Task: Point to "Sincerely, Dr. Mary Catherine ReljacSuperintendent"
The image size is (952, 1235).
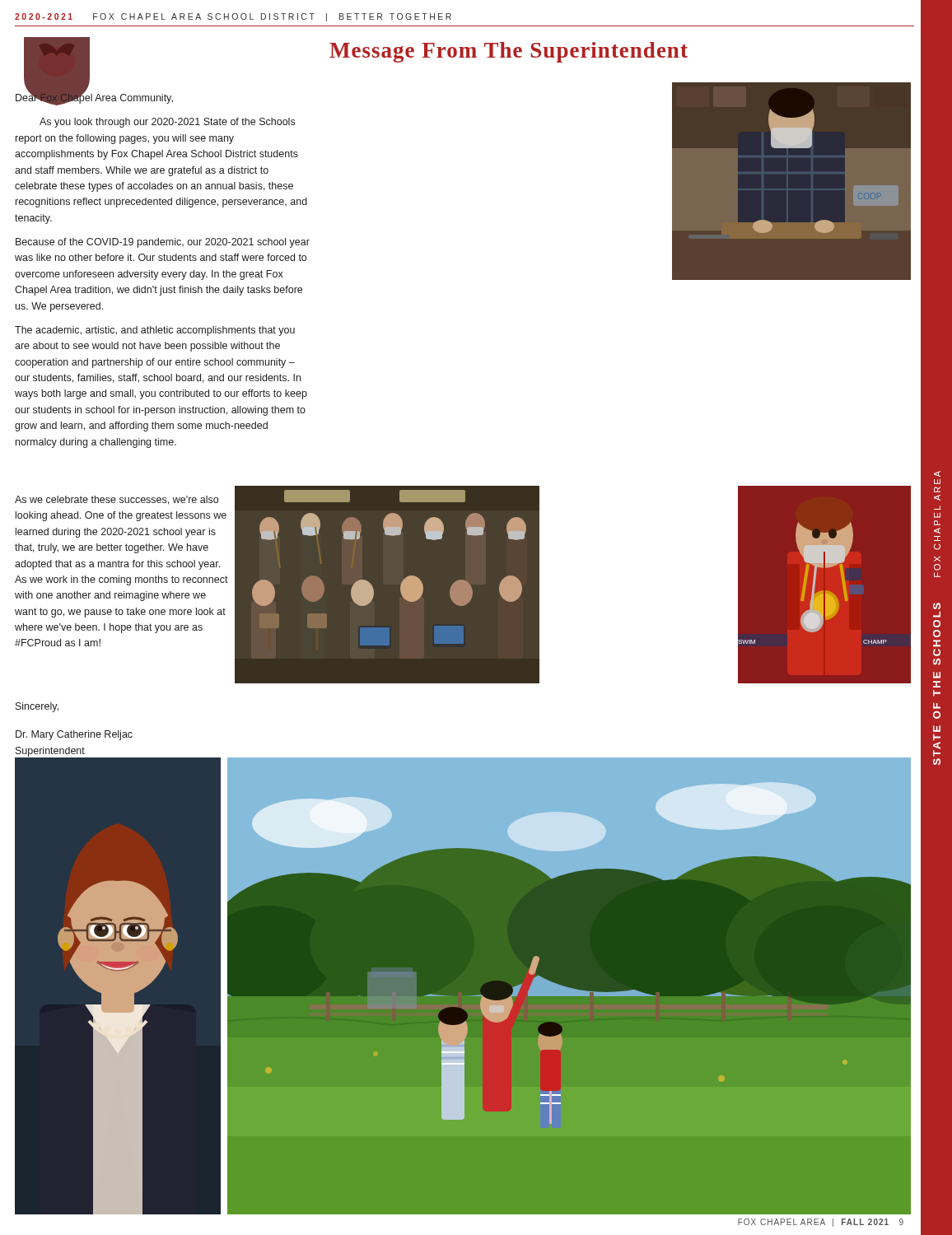Action: click(x=122, y=729)
